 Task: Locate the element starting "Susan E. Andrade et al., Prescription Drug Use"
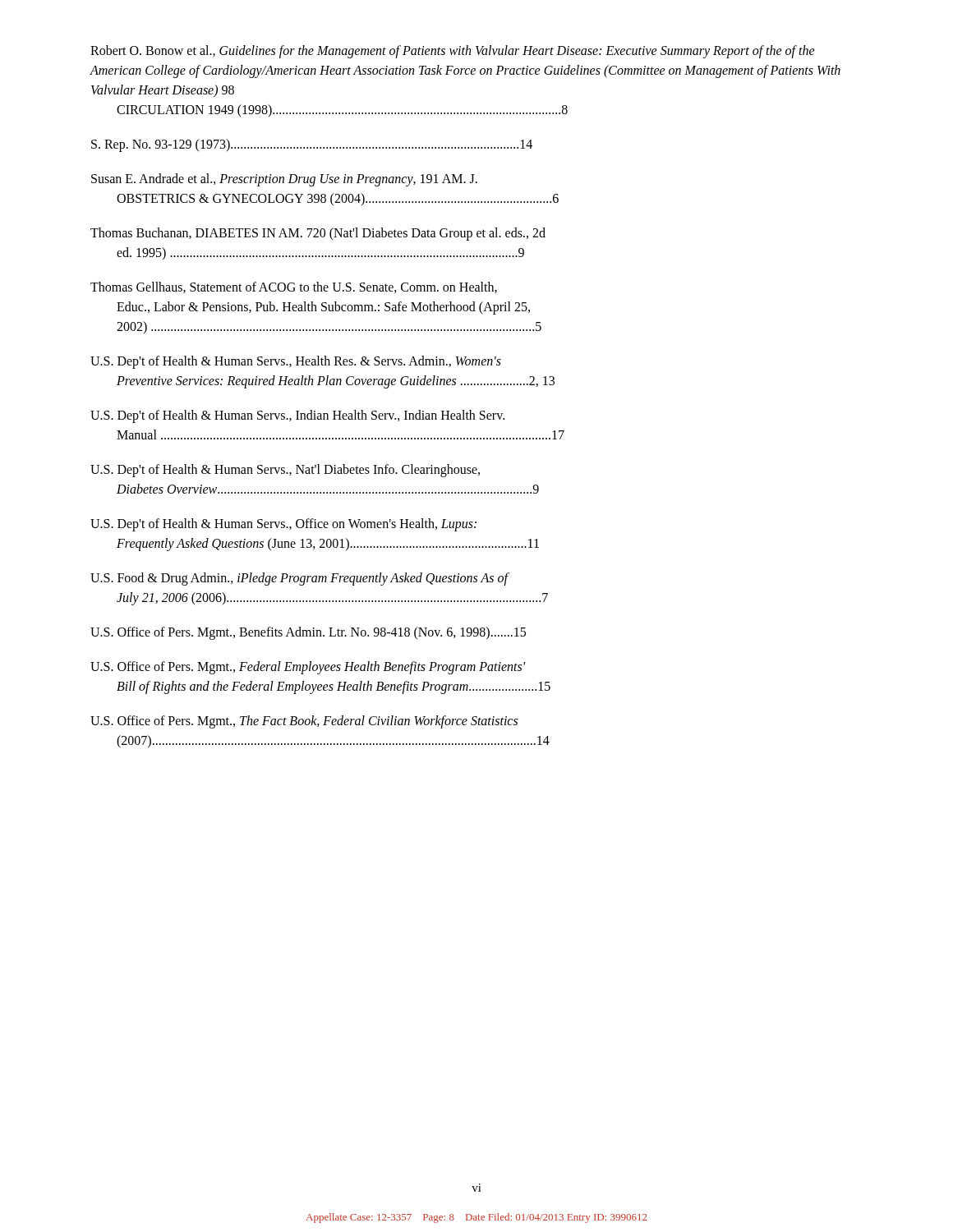476,189
